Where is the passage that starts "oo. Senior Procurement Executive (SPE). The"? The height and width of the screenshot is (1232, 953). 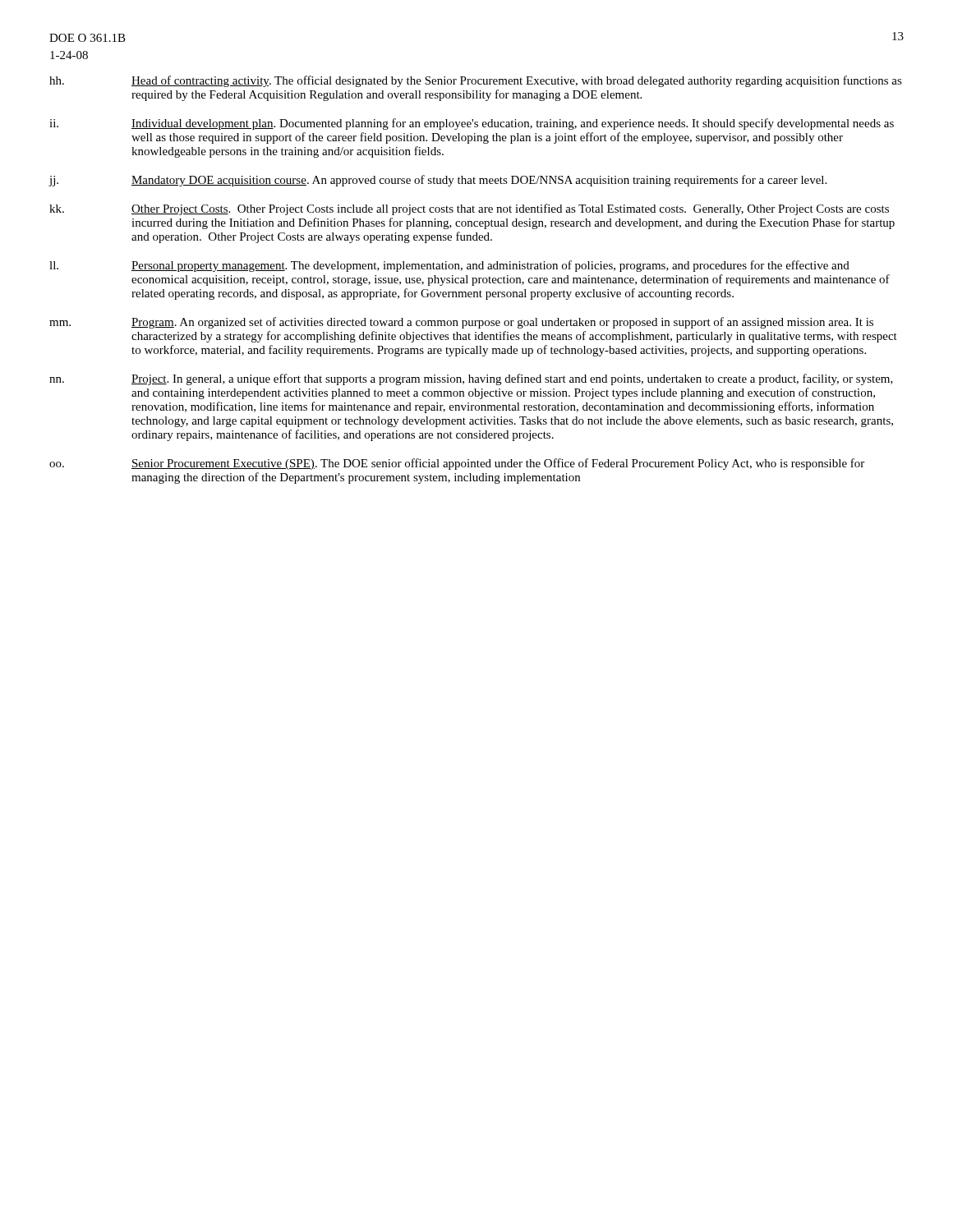pyautogui.click(x=476, y=471)
